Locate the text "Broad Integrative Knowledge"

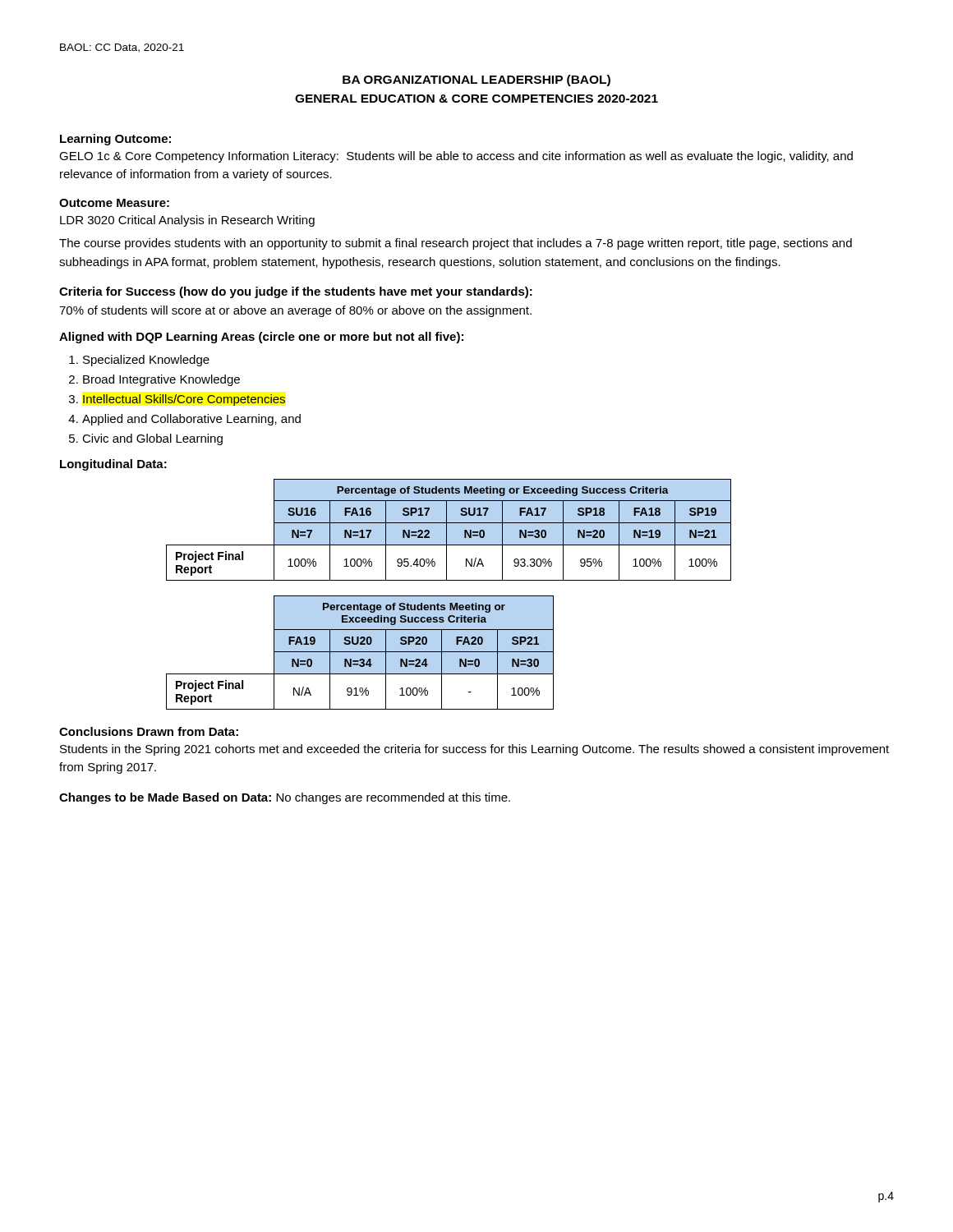click(161, 379)
